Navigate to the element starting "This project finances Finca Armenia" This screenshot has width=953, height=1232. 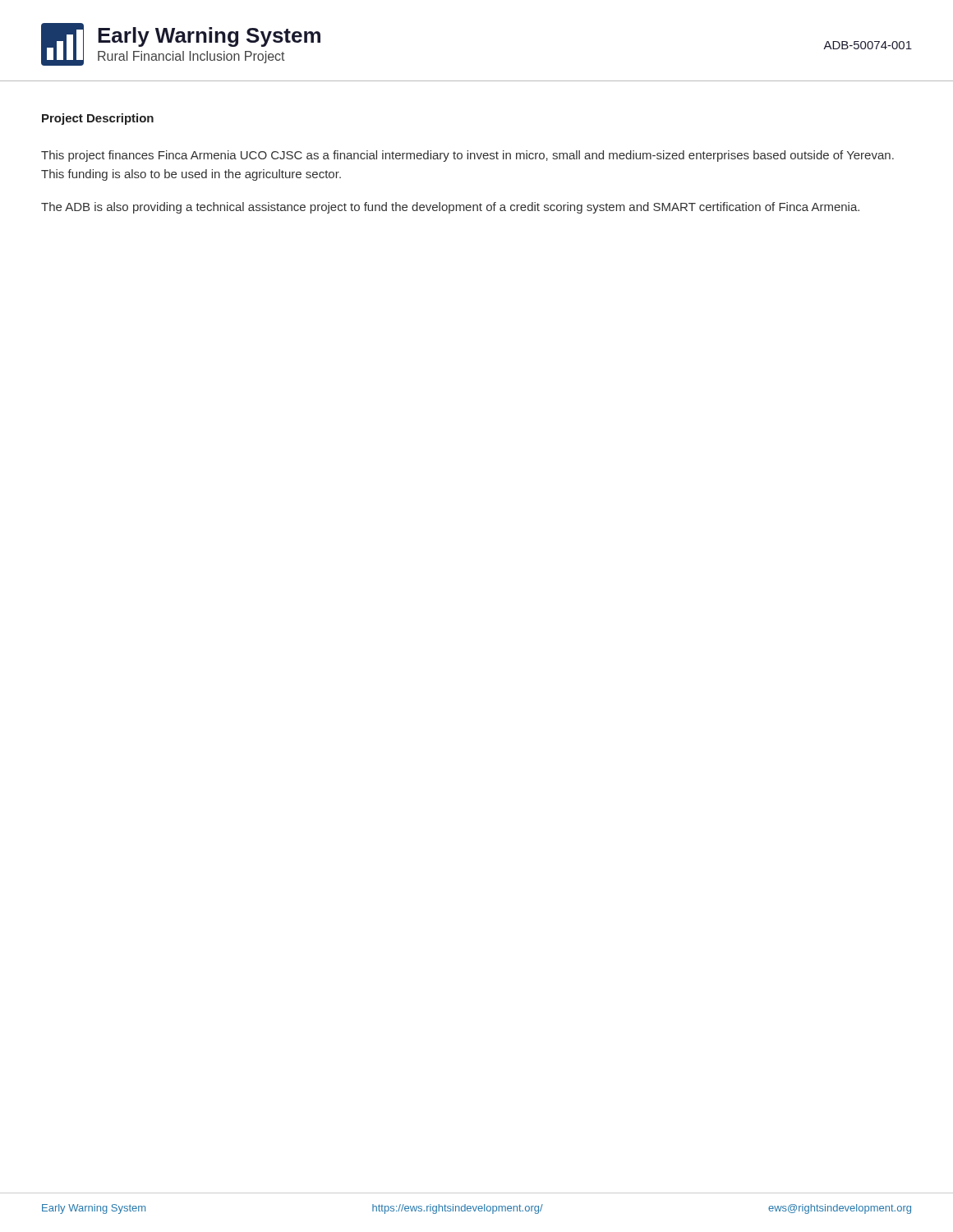(x=476, y=164)
